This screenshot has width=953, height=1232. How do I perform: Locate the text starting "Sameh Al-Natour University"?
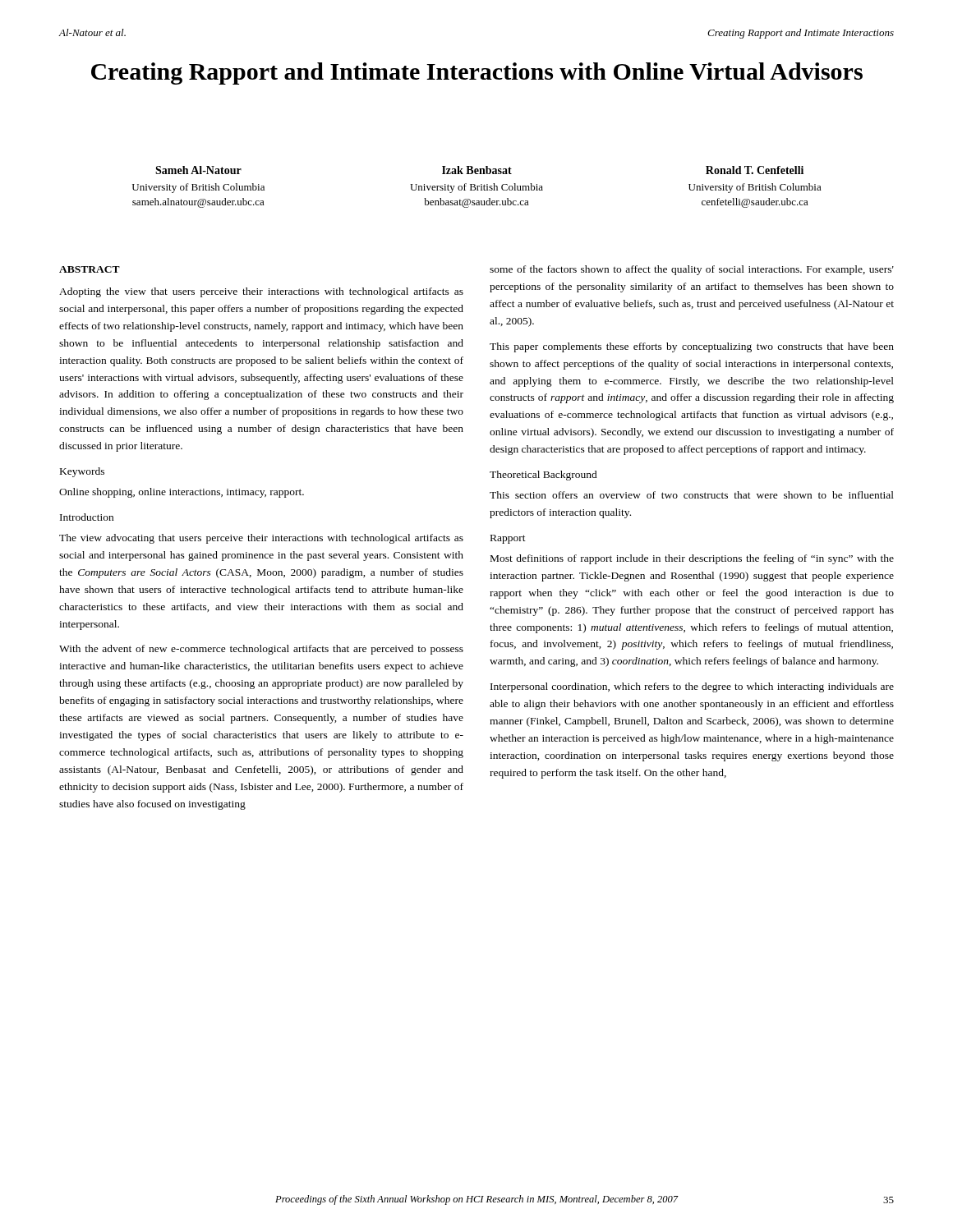[198, 186]
